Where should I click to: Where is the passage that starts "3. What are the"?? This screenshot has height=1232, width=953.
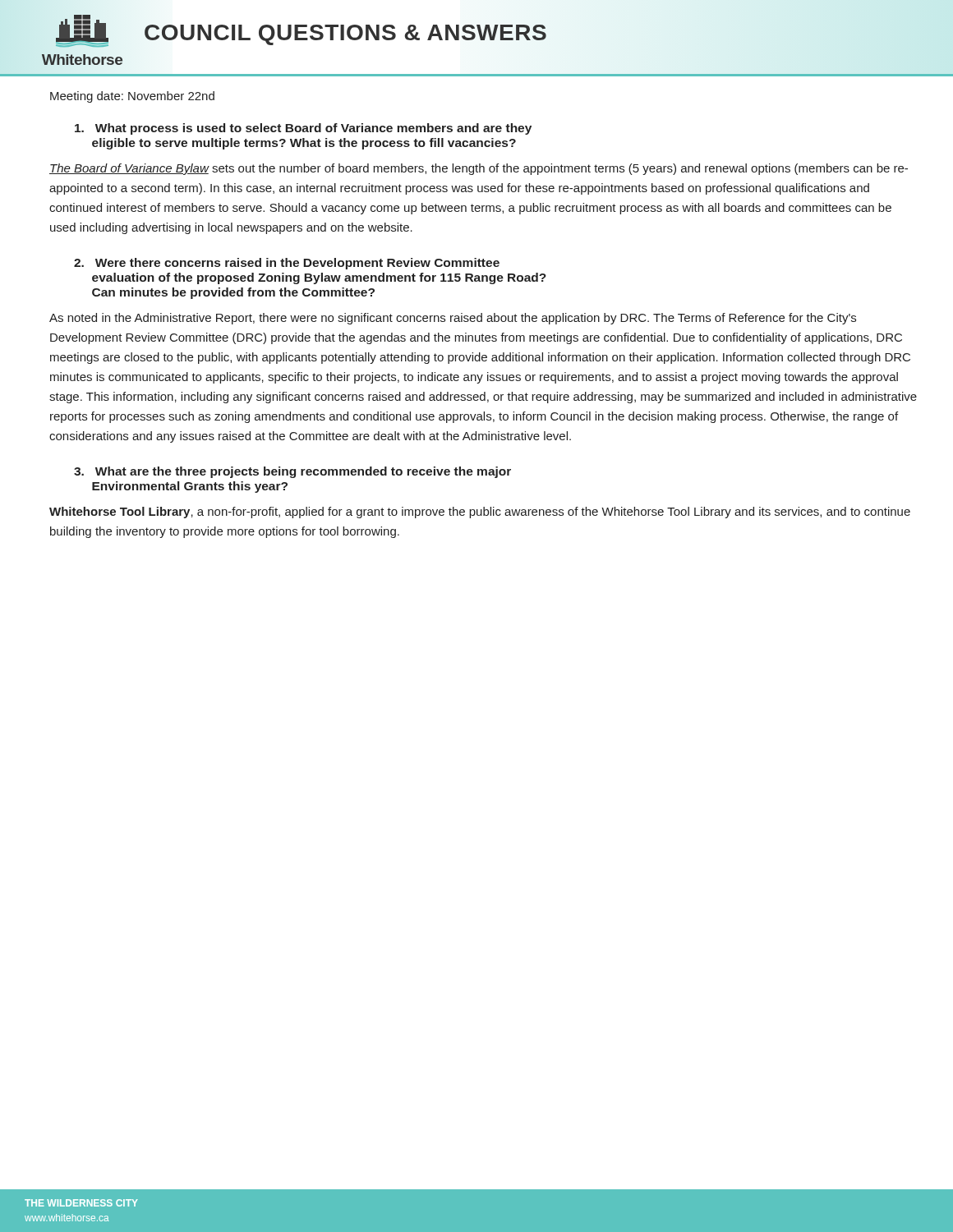293,478
